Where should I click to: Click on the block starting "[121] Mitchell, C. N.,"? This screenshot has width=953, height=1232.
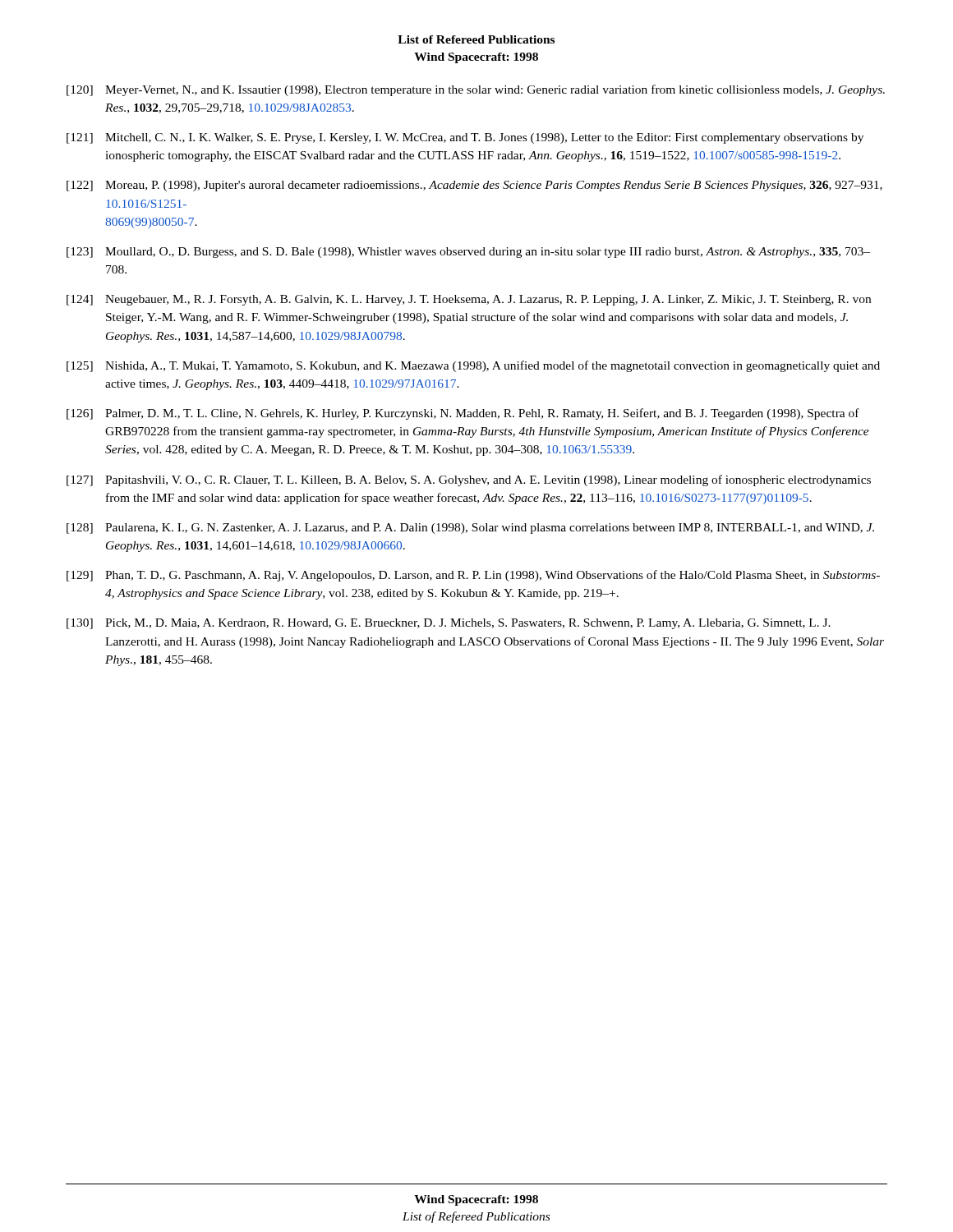pos(476,146)
